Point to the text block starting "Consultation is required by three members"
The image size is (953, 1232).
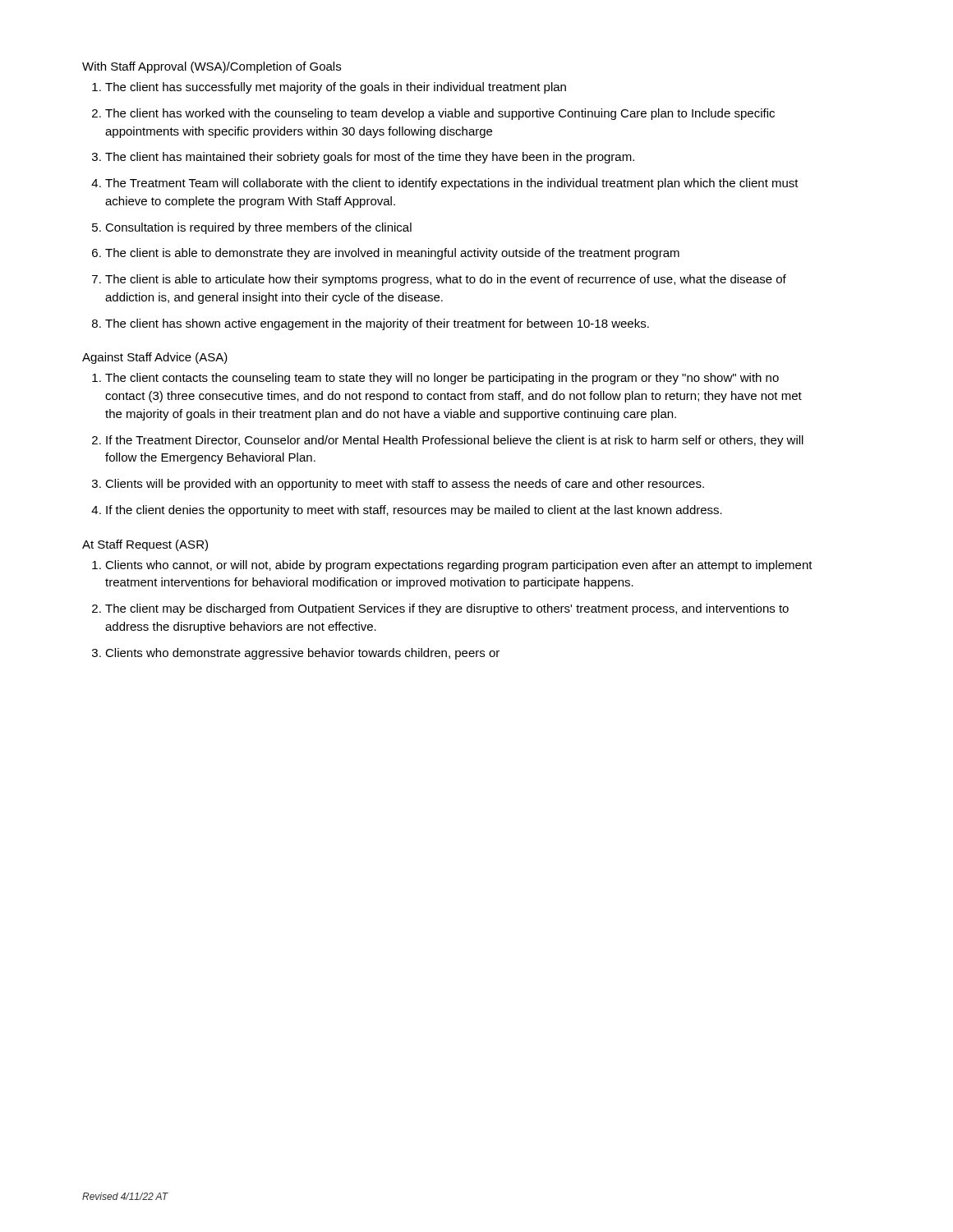259,227
